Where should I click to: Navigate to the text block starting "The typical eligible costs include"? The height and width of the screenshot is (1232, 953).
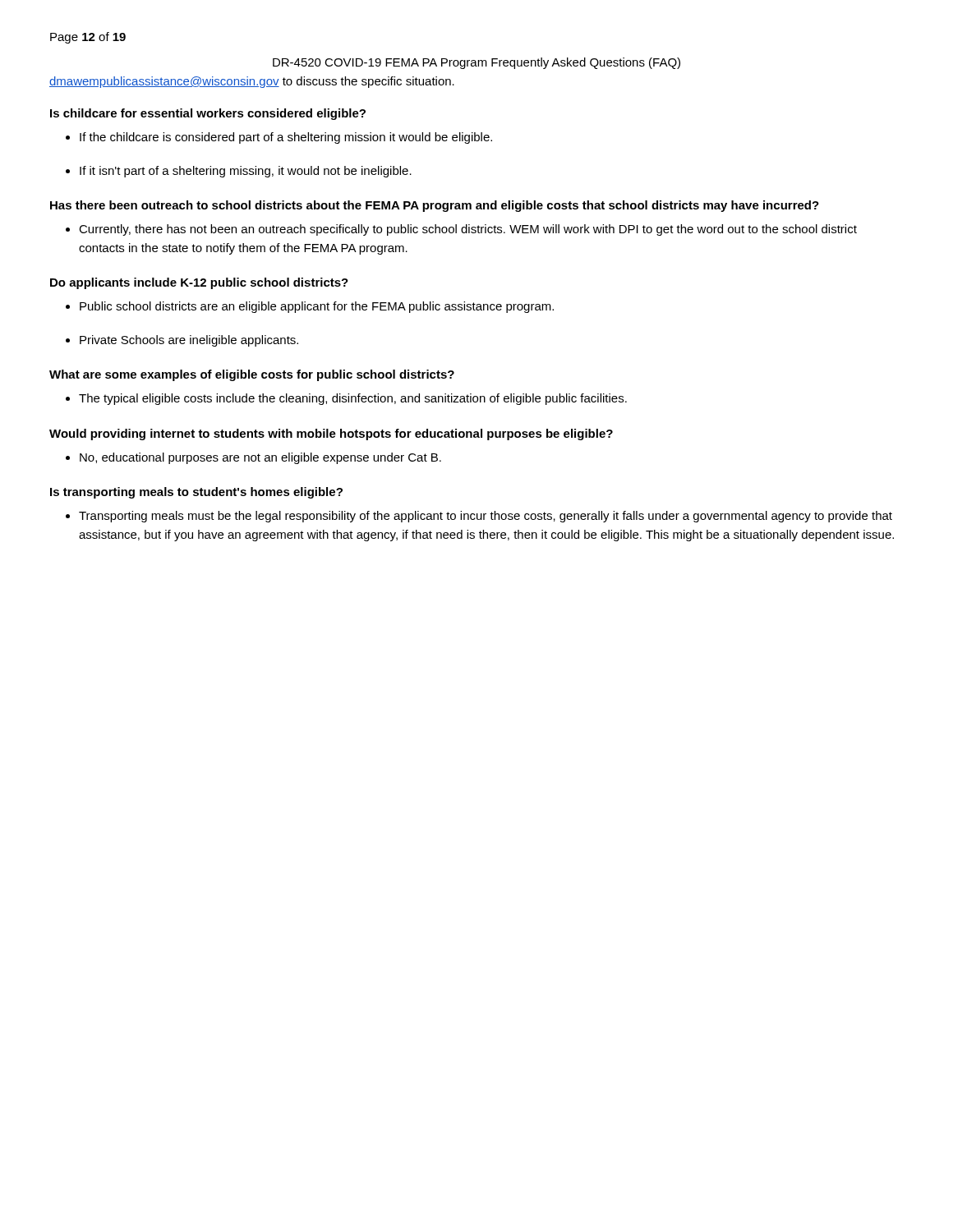[476, 399]
